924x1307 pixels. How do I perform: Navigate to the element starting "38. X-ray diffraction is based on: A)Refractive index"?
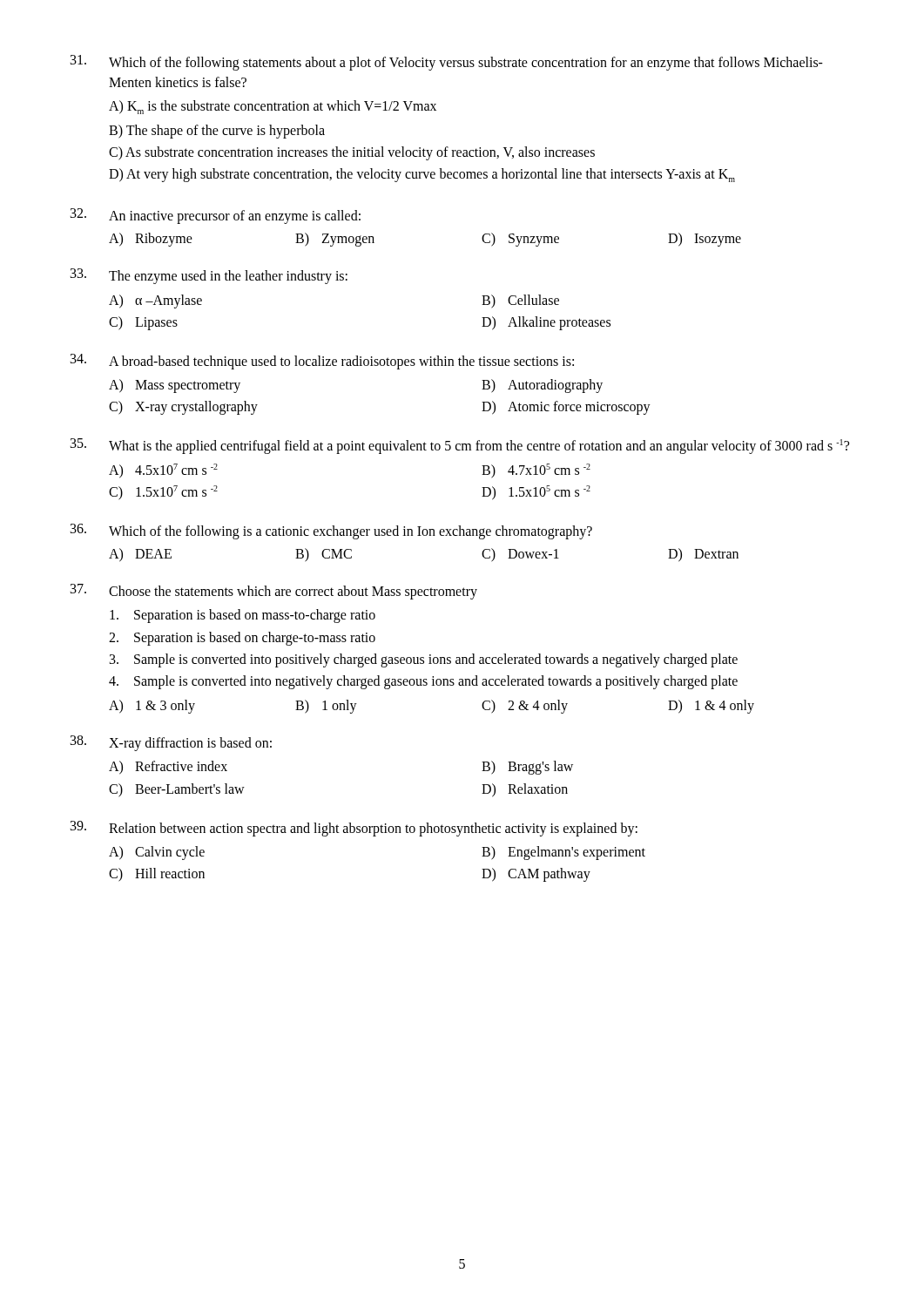pos(171,743)
